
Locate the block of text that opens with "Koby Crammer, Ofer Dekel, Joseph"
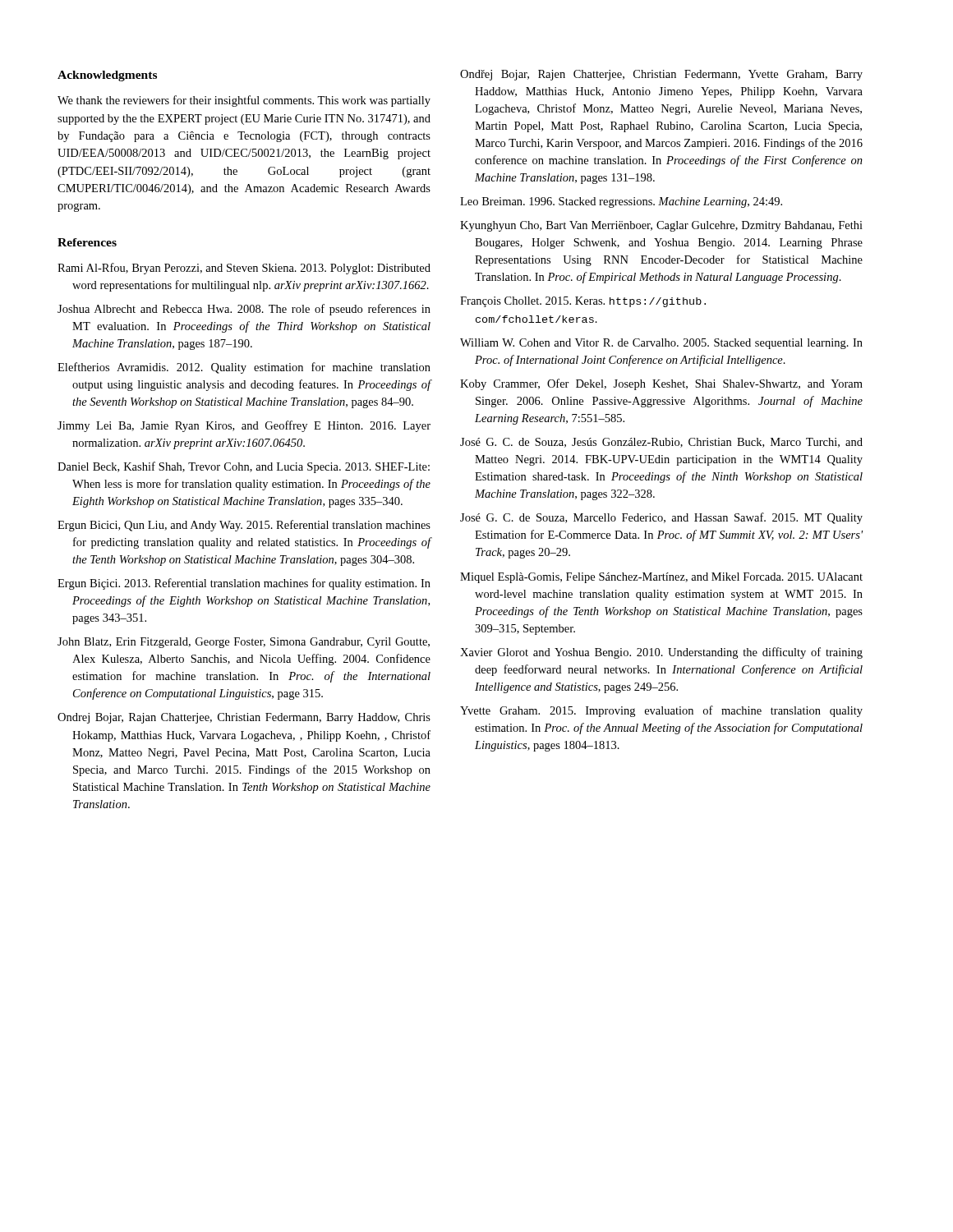coord(661,401)
